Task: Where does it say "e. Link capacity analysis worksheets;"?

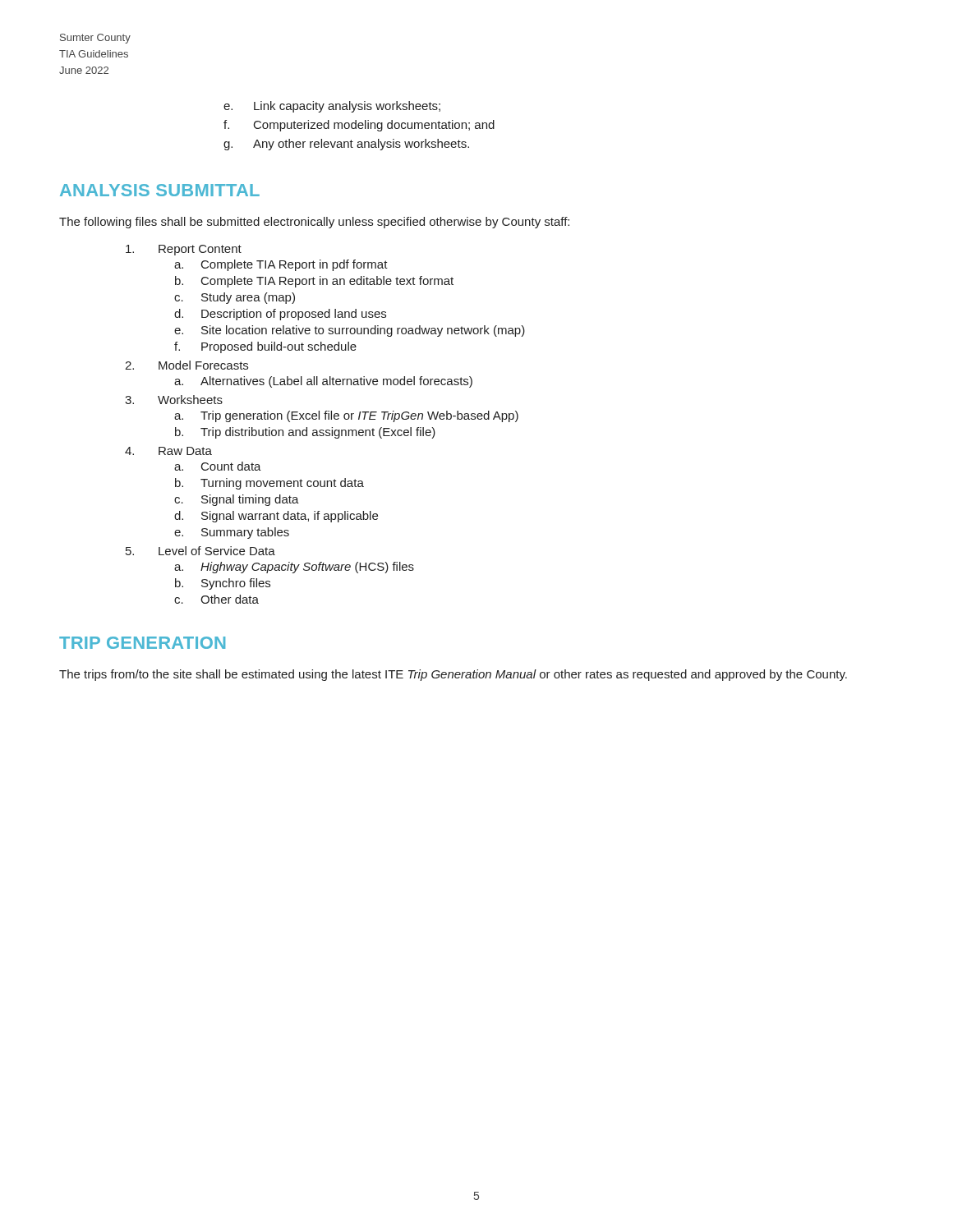Action: coord(332,106)
